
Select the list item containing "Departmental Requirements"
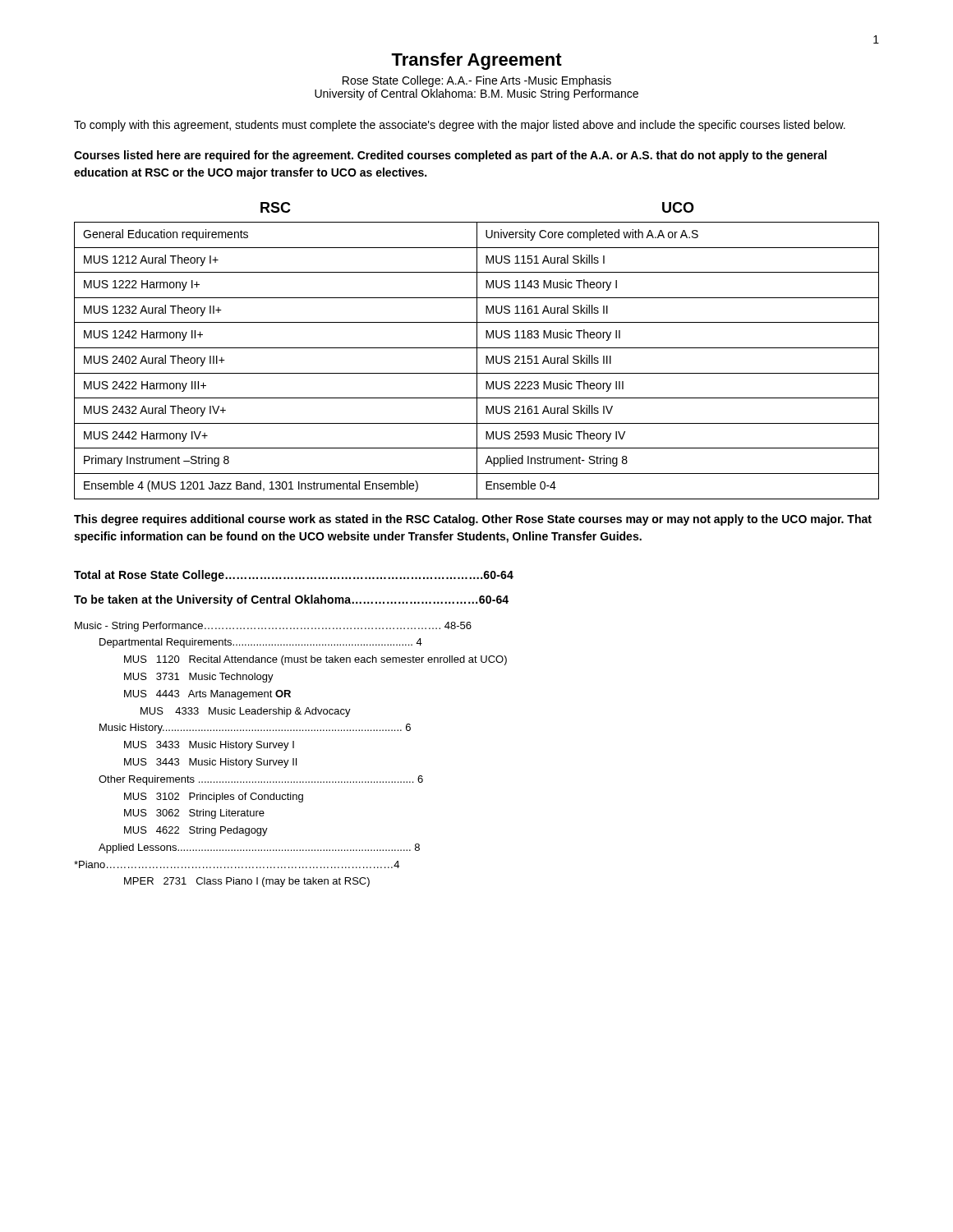[x=260, y=642]
